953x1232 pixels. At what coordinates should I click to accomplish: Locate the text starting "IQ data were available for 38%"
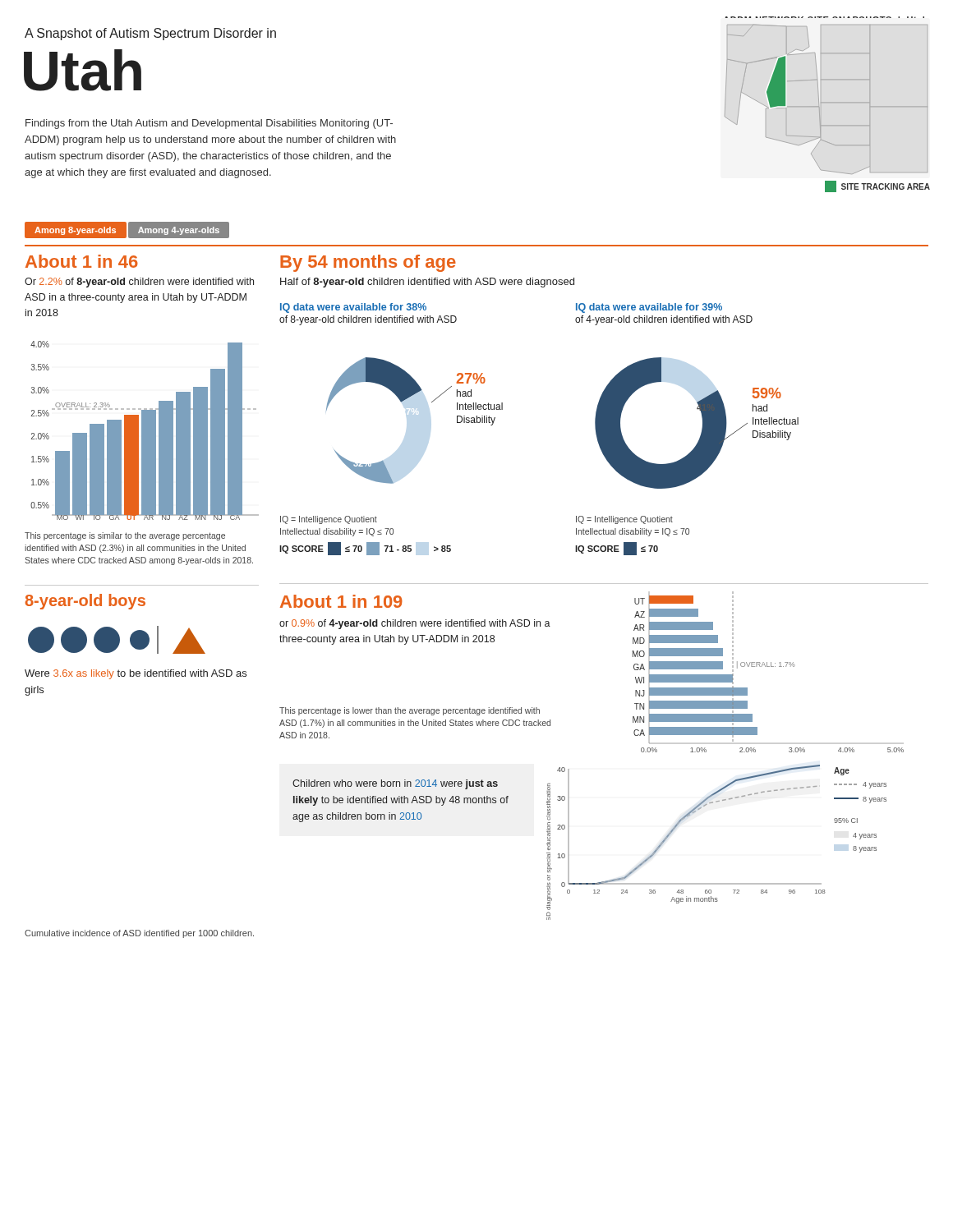pyautogui.click(x=368, y=313)
